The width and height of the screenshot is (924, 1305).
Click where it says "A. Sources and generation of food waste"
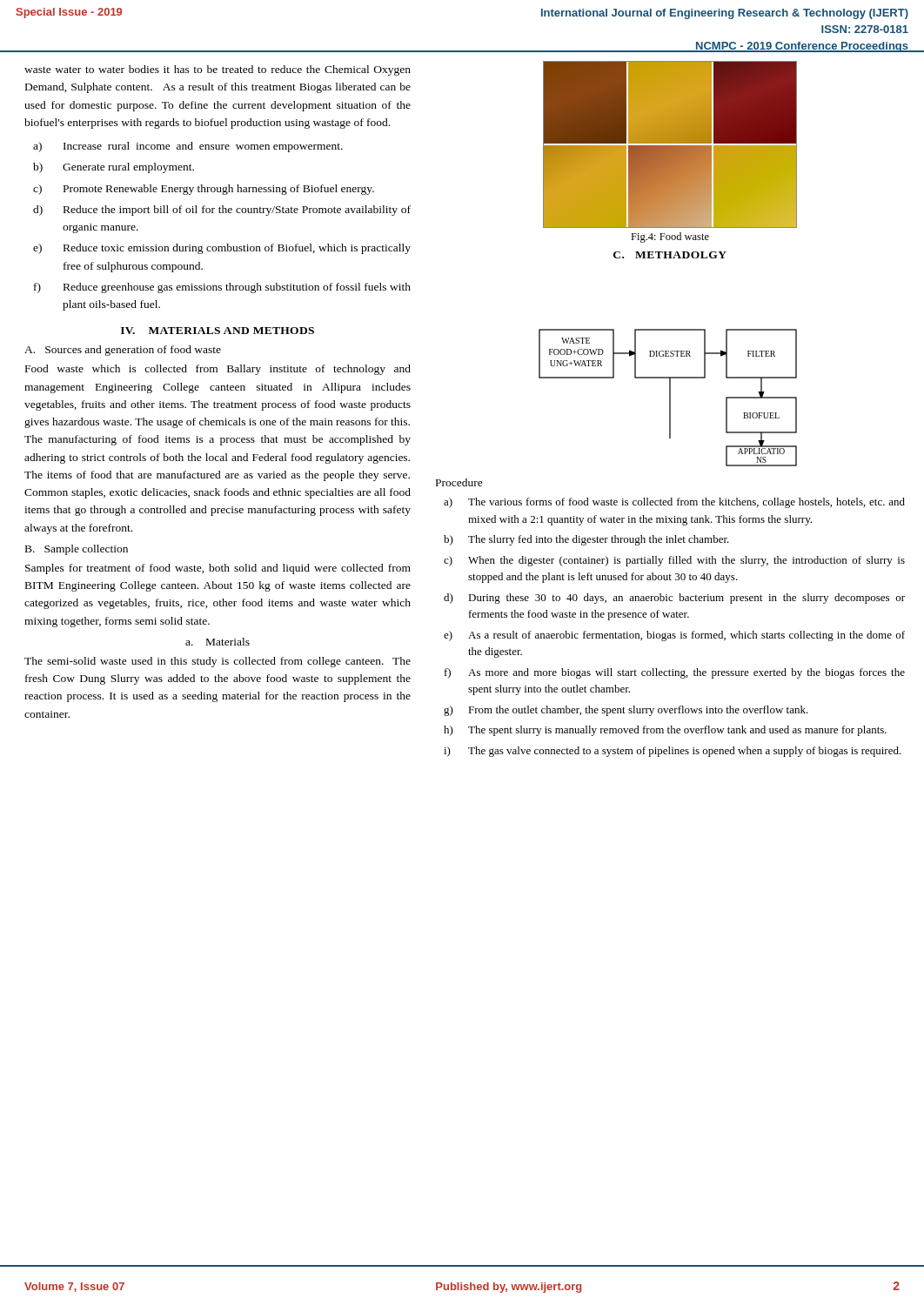[x=123, y=349]
